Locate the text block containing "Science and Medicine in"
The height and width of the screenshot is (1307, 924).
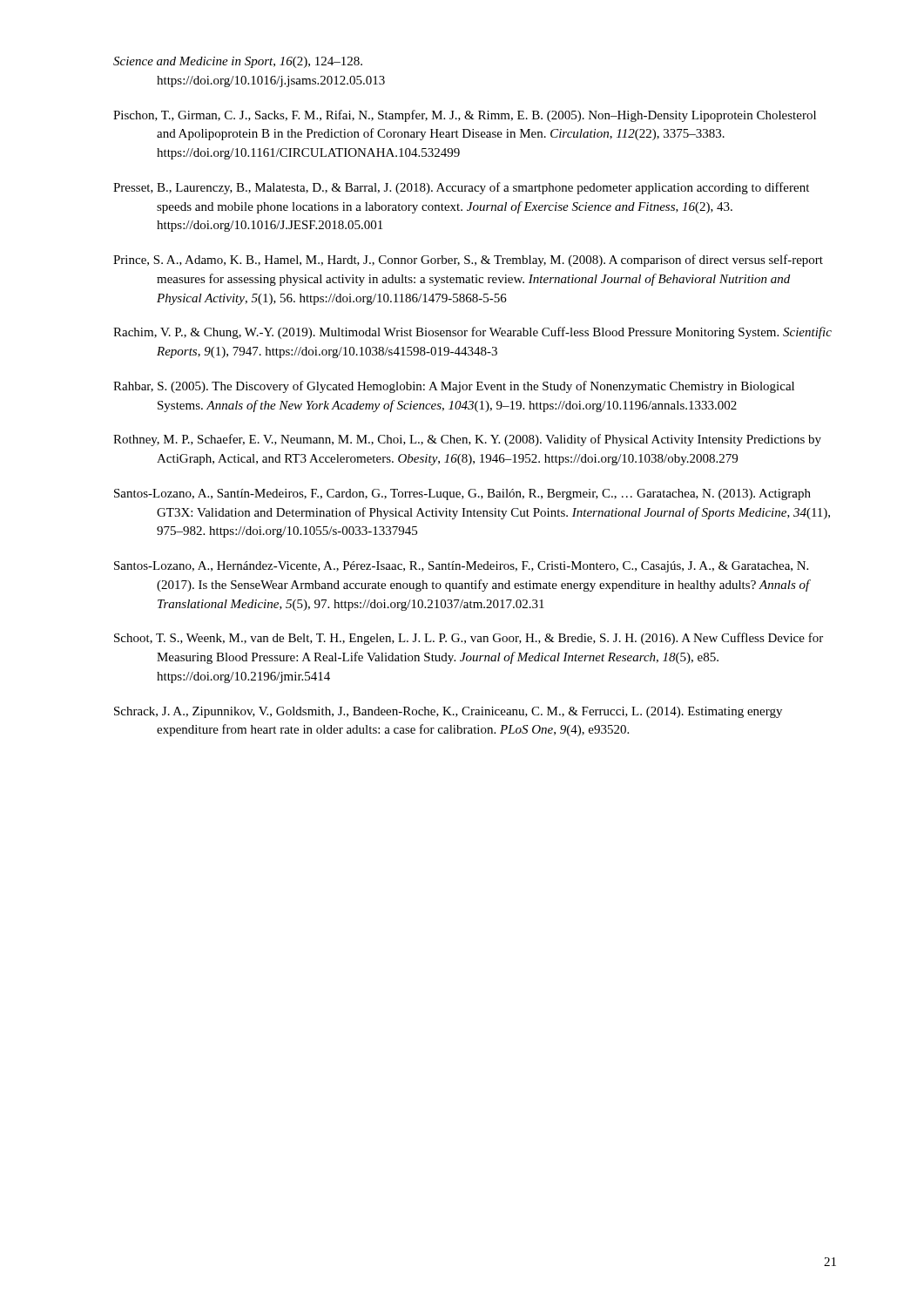point(249,70)
